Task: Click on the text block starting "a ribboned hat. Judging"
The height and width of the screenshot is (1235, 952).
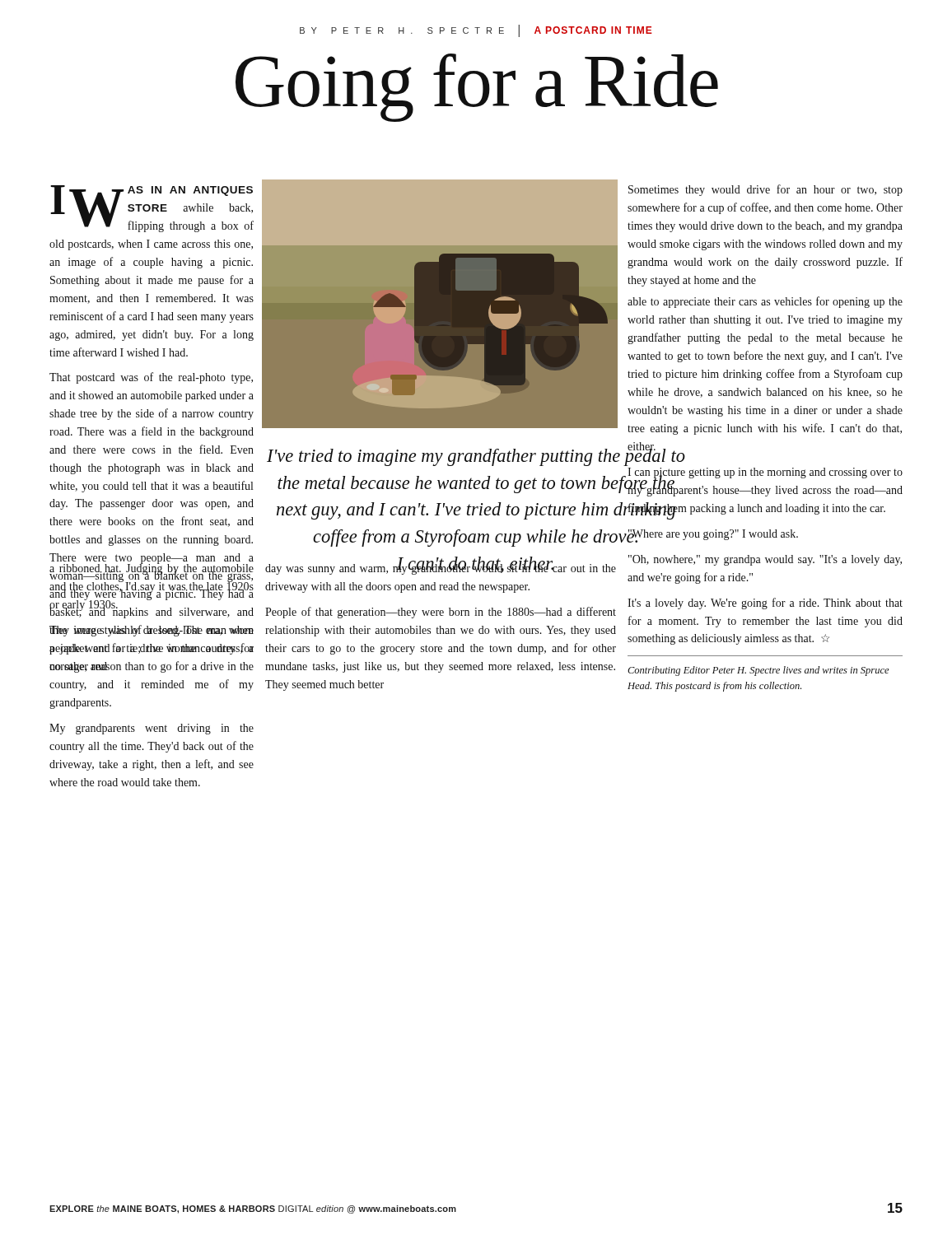Action: 152,676
